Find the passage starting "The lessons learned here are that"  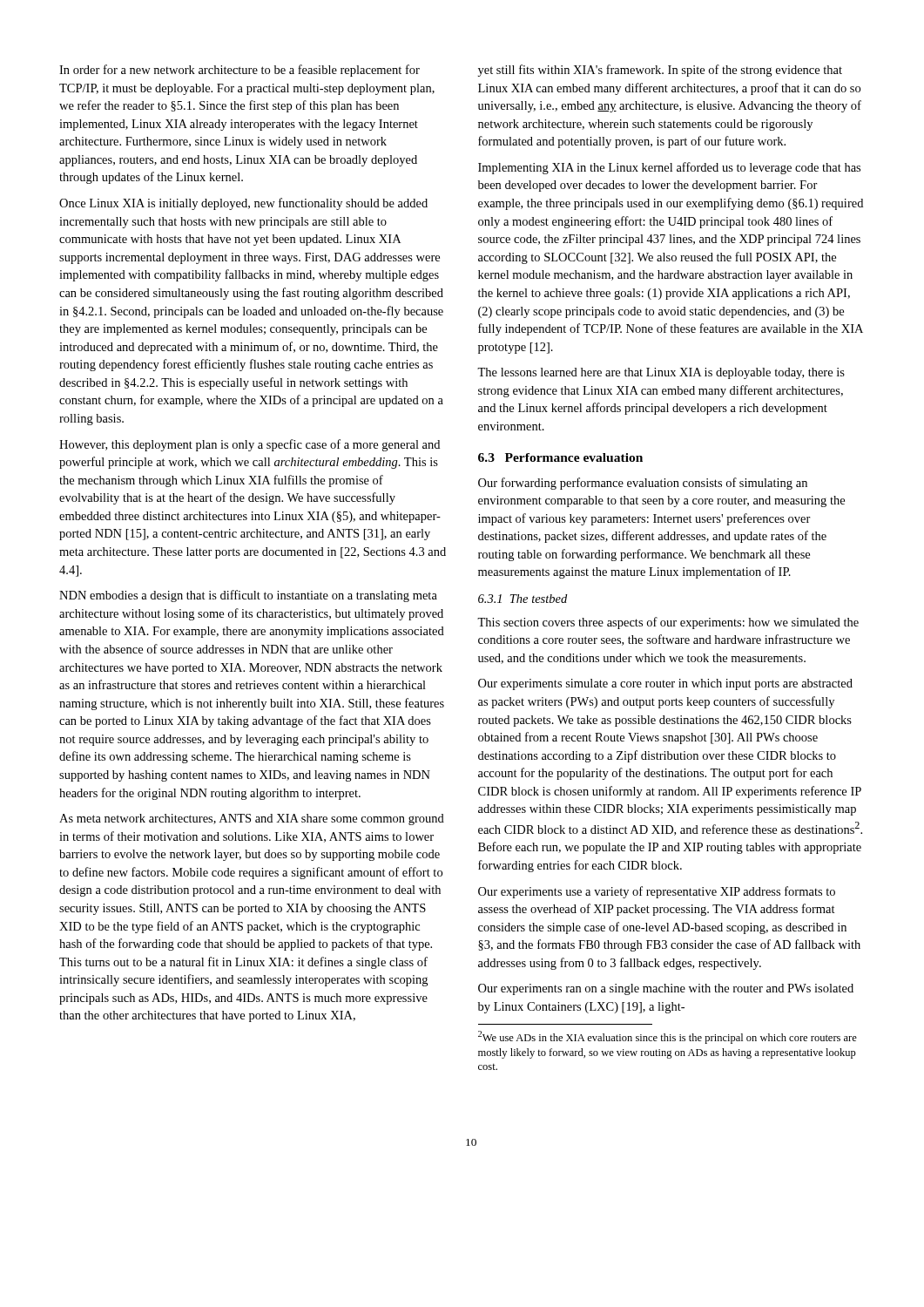pyautogui.click(x=671, y=399)
